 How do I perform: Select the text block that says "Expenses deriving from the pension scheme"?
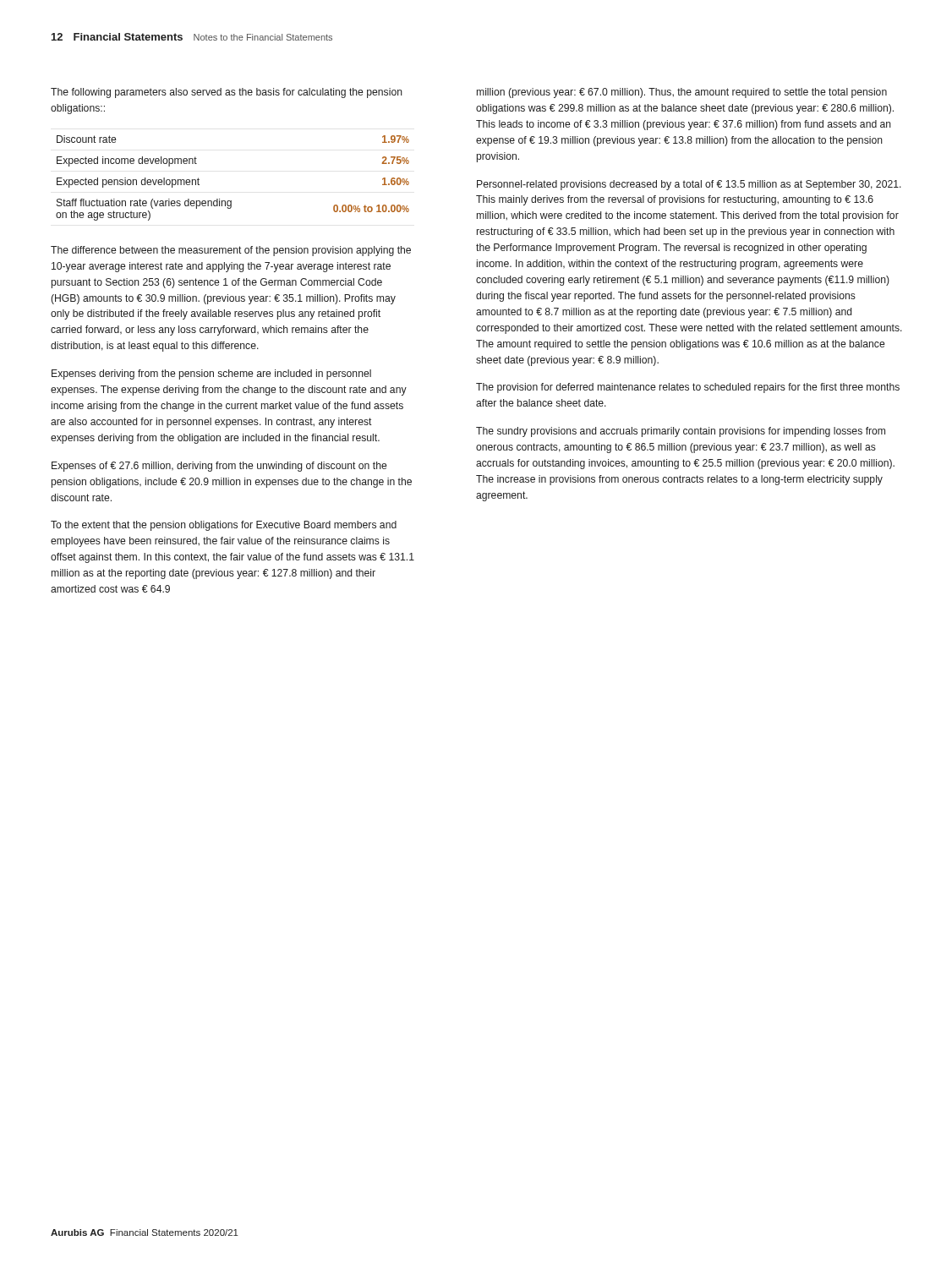click(x=229, y=406)
